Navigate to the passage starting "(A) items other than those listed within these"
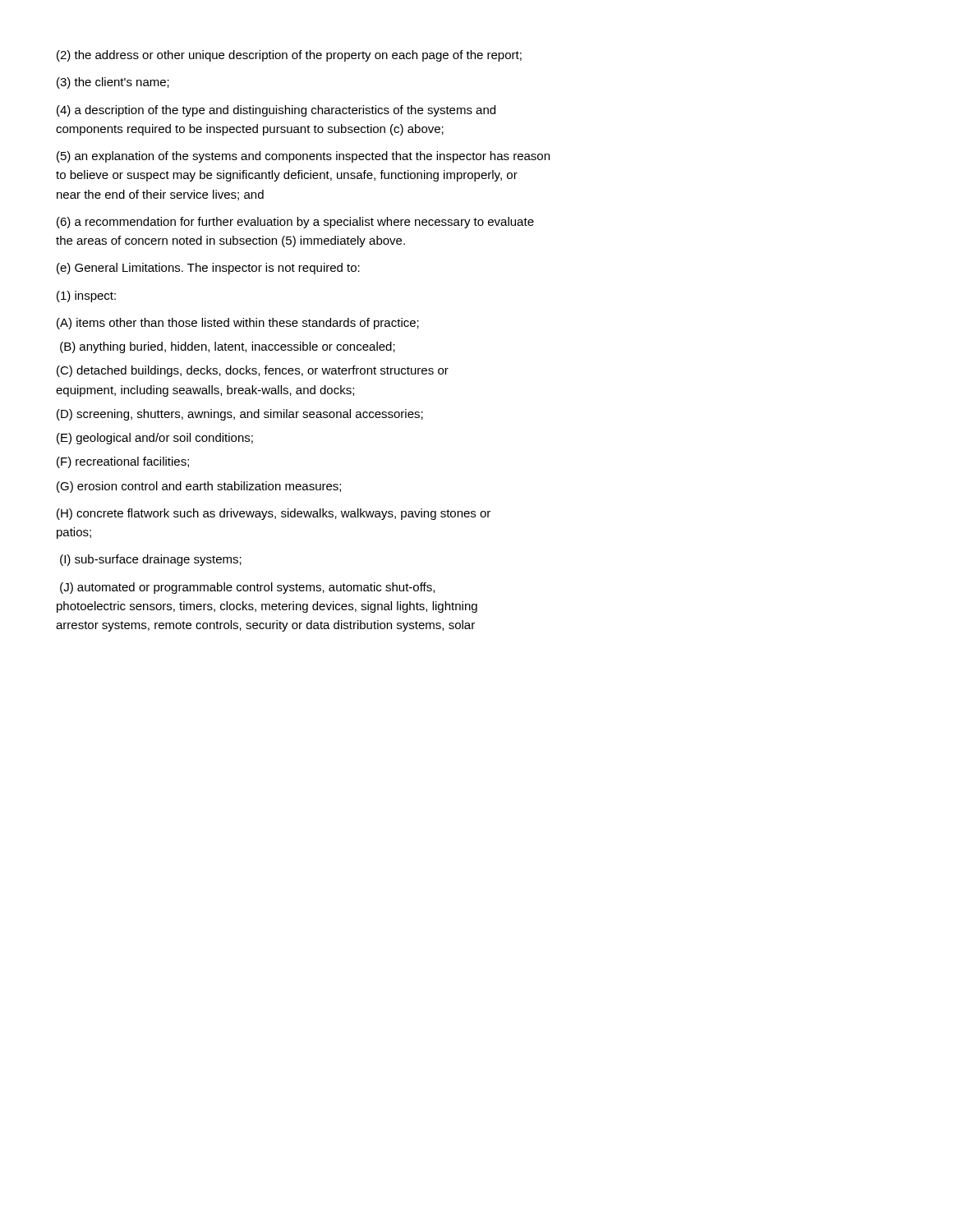Screen dimensions: 1232x953 (238, 324)
